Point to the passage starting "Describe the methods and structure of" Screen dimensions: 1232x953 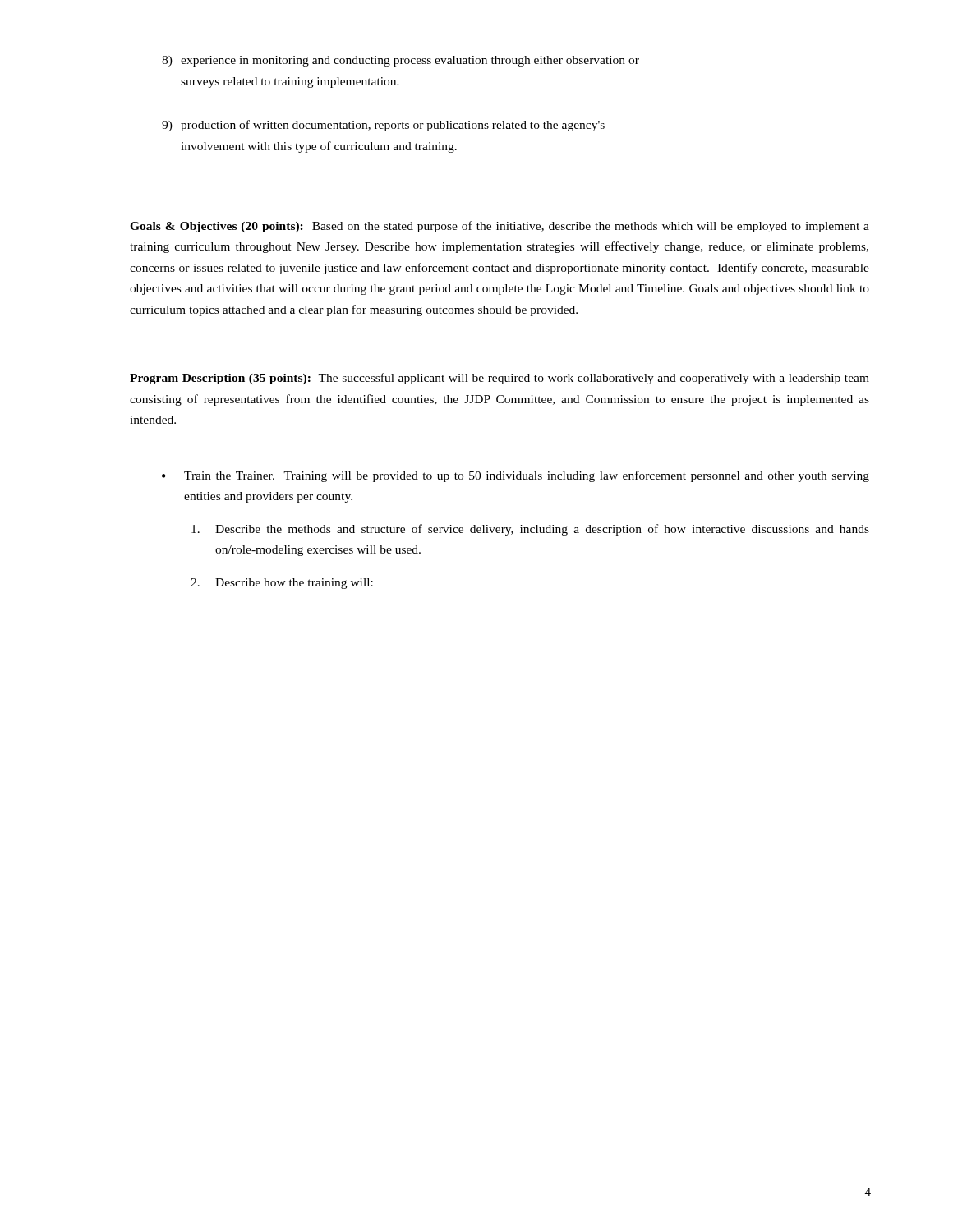point(530,539)
